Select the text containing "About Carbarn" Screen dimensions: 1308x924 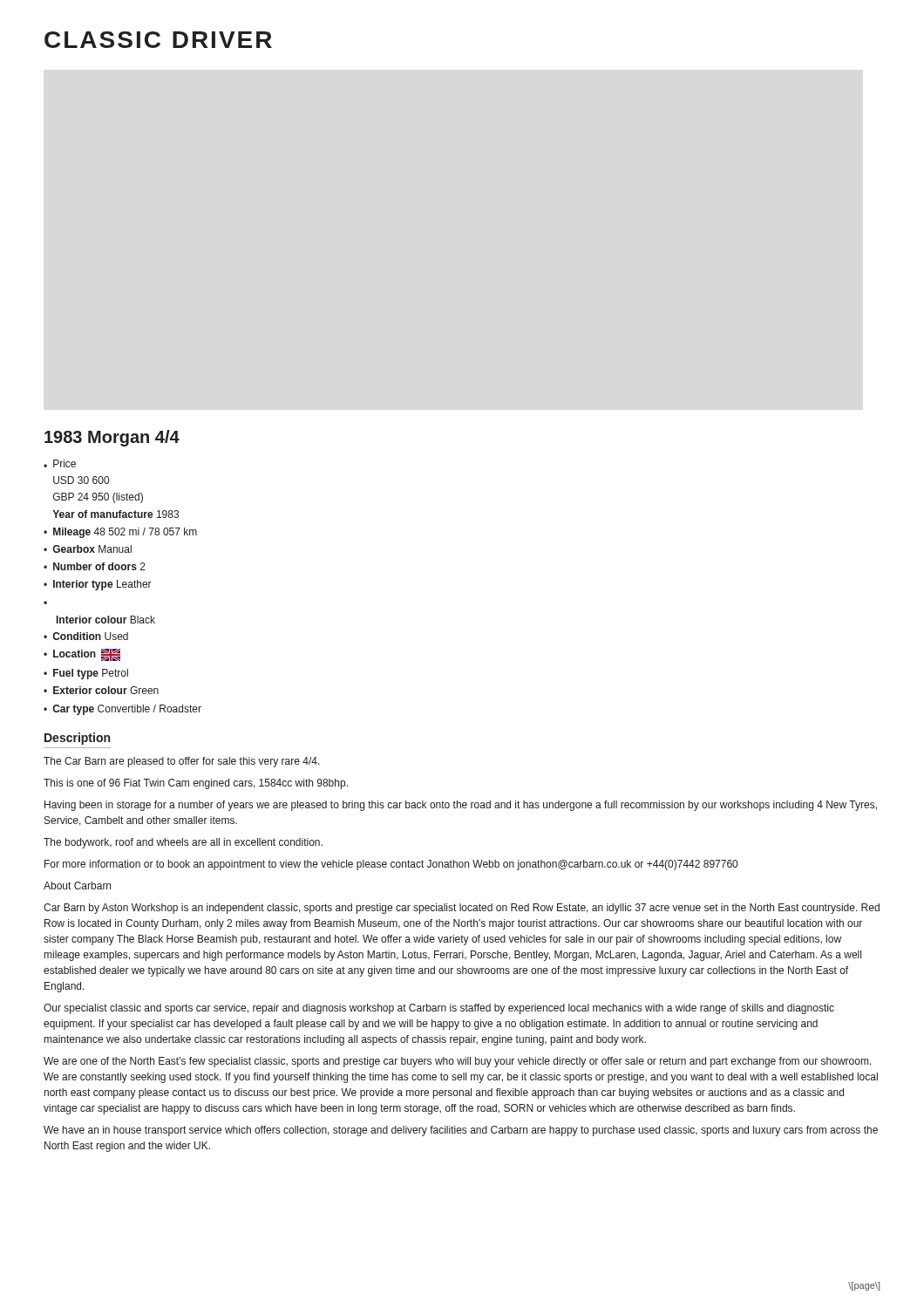tap(78, 886)
